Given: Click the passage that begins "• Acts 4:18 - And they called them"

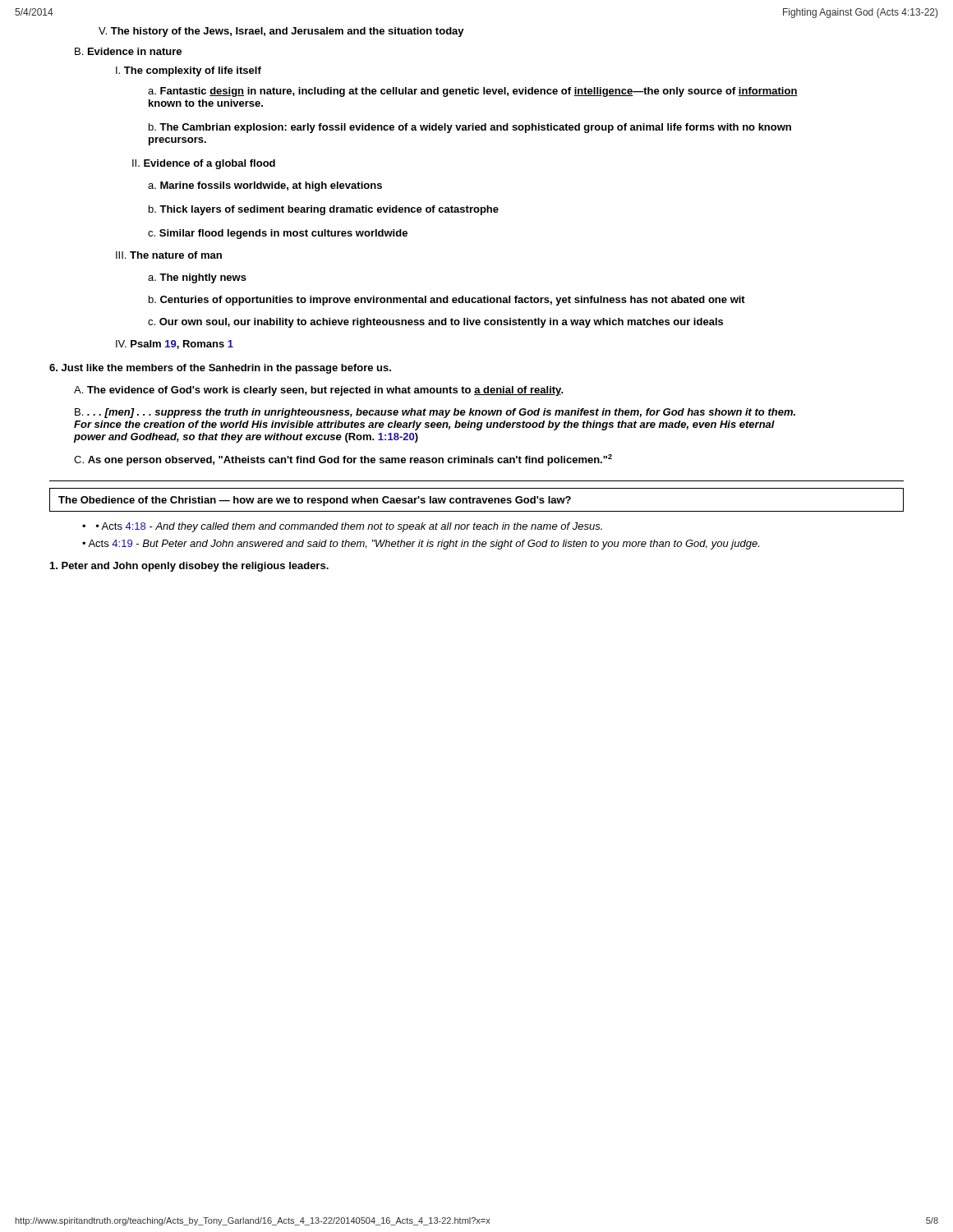Looking at the screenshot, I should pyautogui.click(x=348, y=526).
